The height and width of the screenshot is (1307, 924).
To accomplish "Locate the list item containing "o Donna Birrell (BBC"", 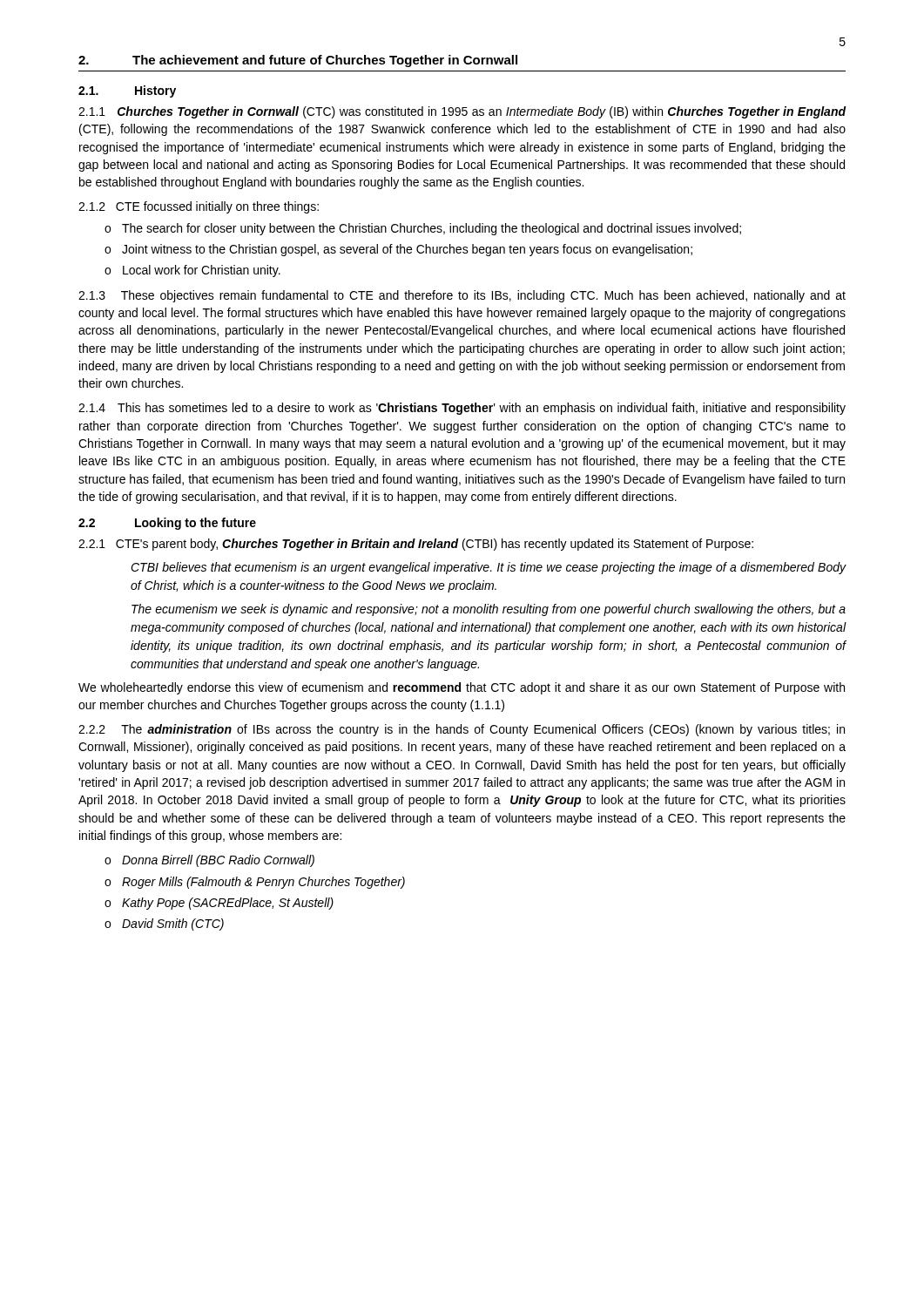I will coord(209,861).
